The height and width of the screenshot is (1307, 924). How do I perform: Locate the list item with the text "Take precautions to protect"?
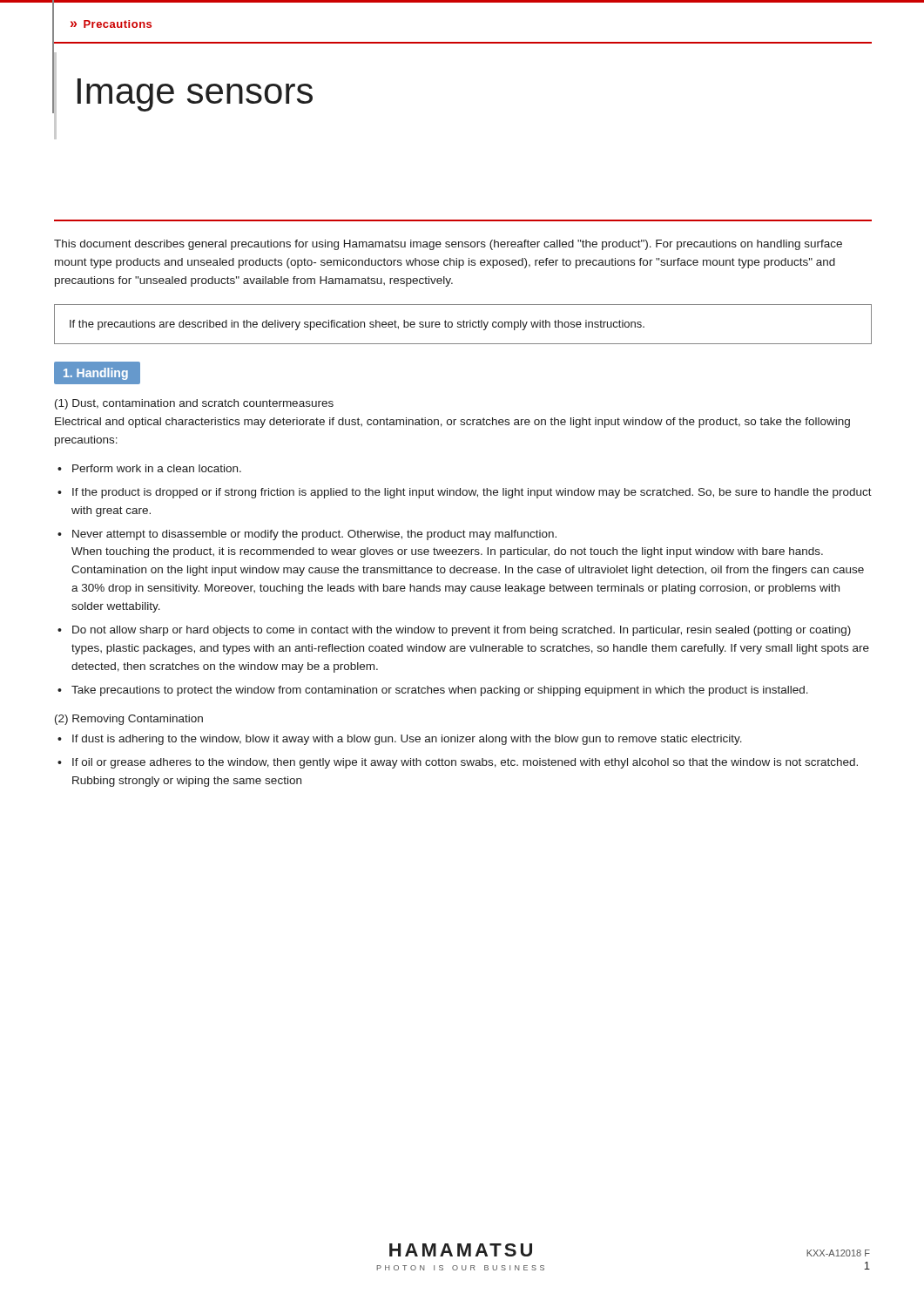440,690
